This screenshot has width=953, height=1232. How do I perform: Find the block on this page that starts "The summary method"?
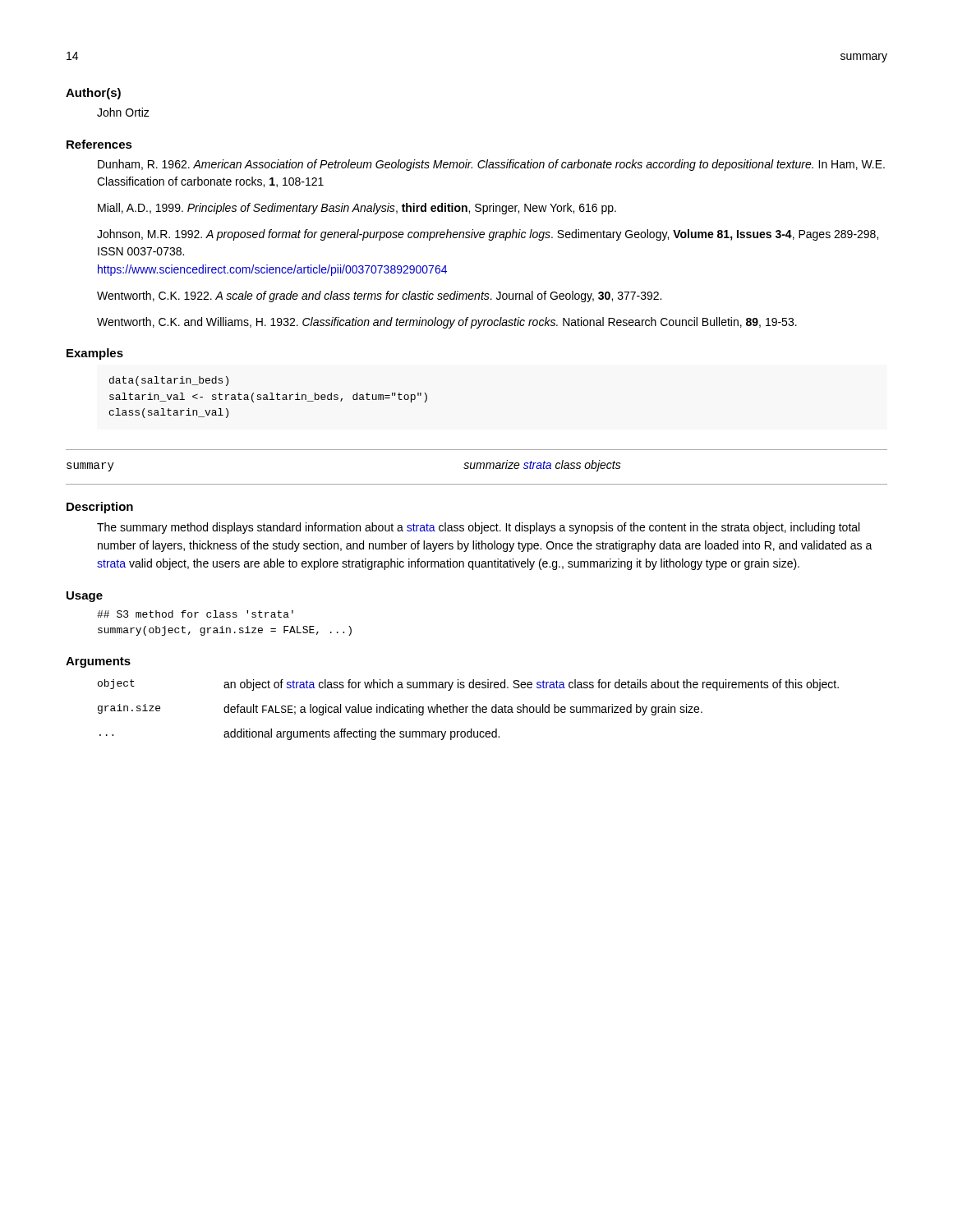[x=484, y=545]
